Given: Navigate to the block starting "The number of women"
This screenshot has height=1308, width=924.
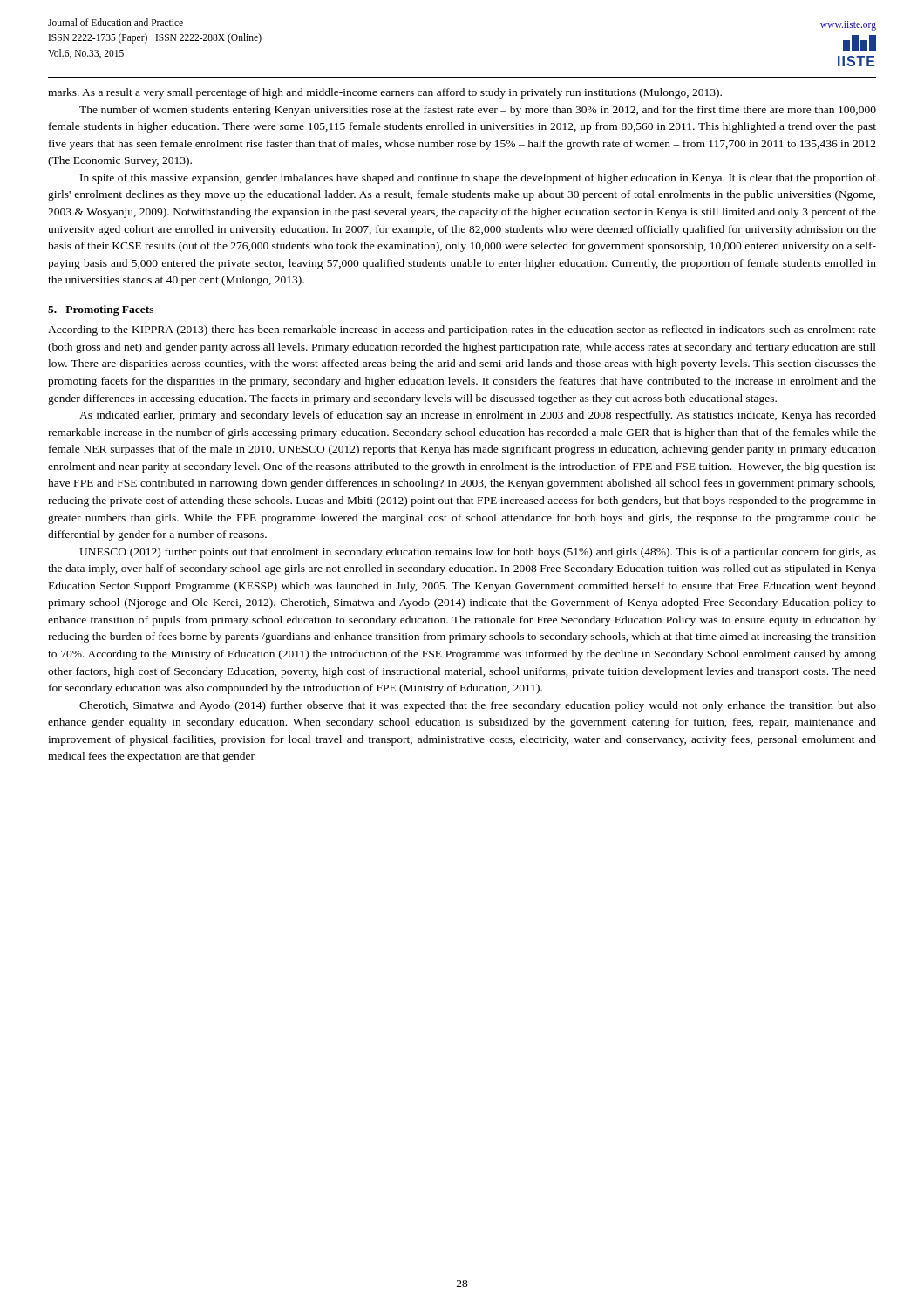Looking at the screenshot, I should point(462,135).
